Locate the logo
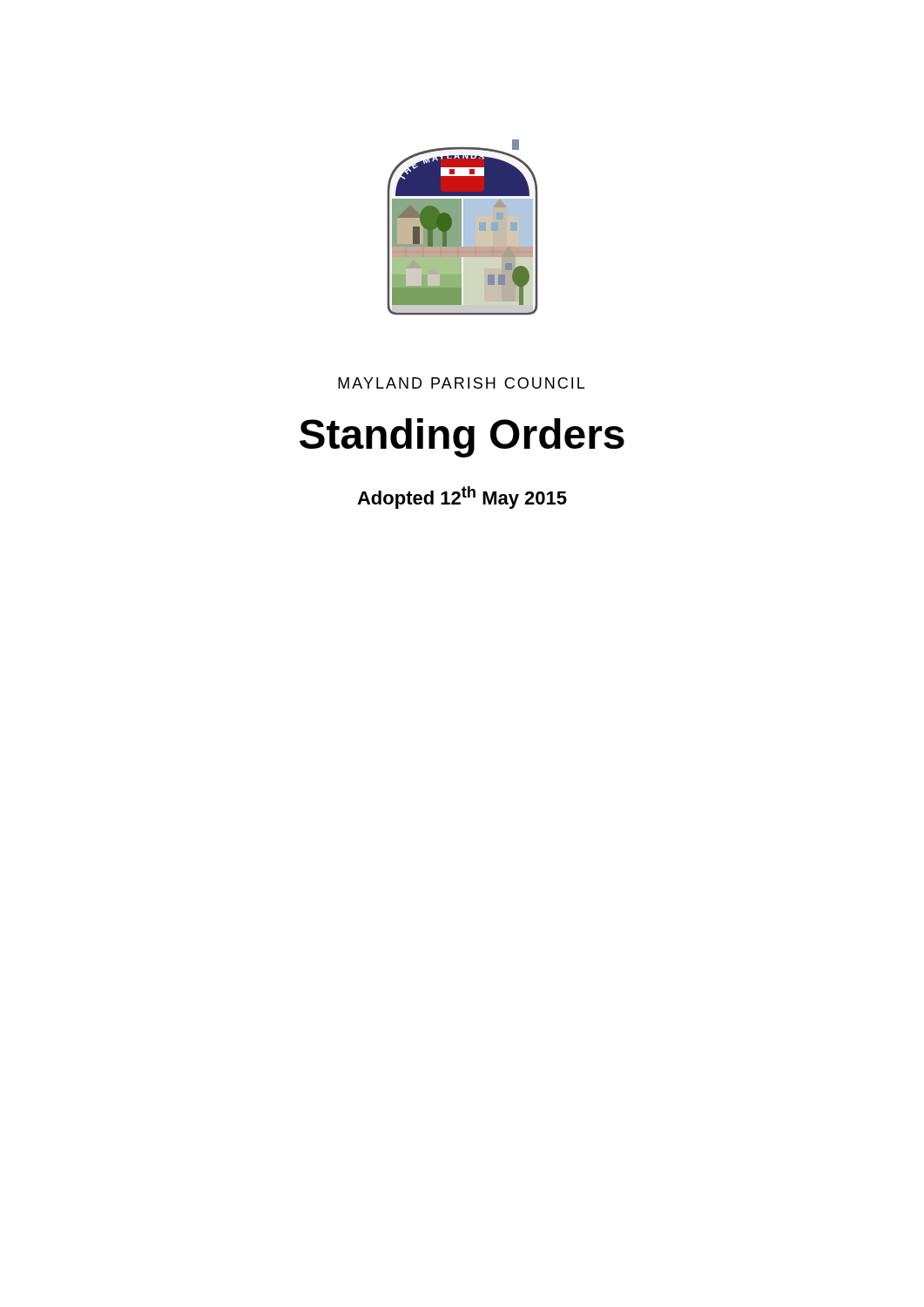This screenshot has width=924, height=1307. [x=462, y=231]
